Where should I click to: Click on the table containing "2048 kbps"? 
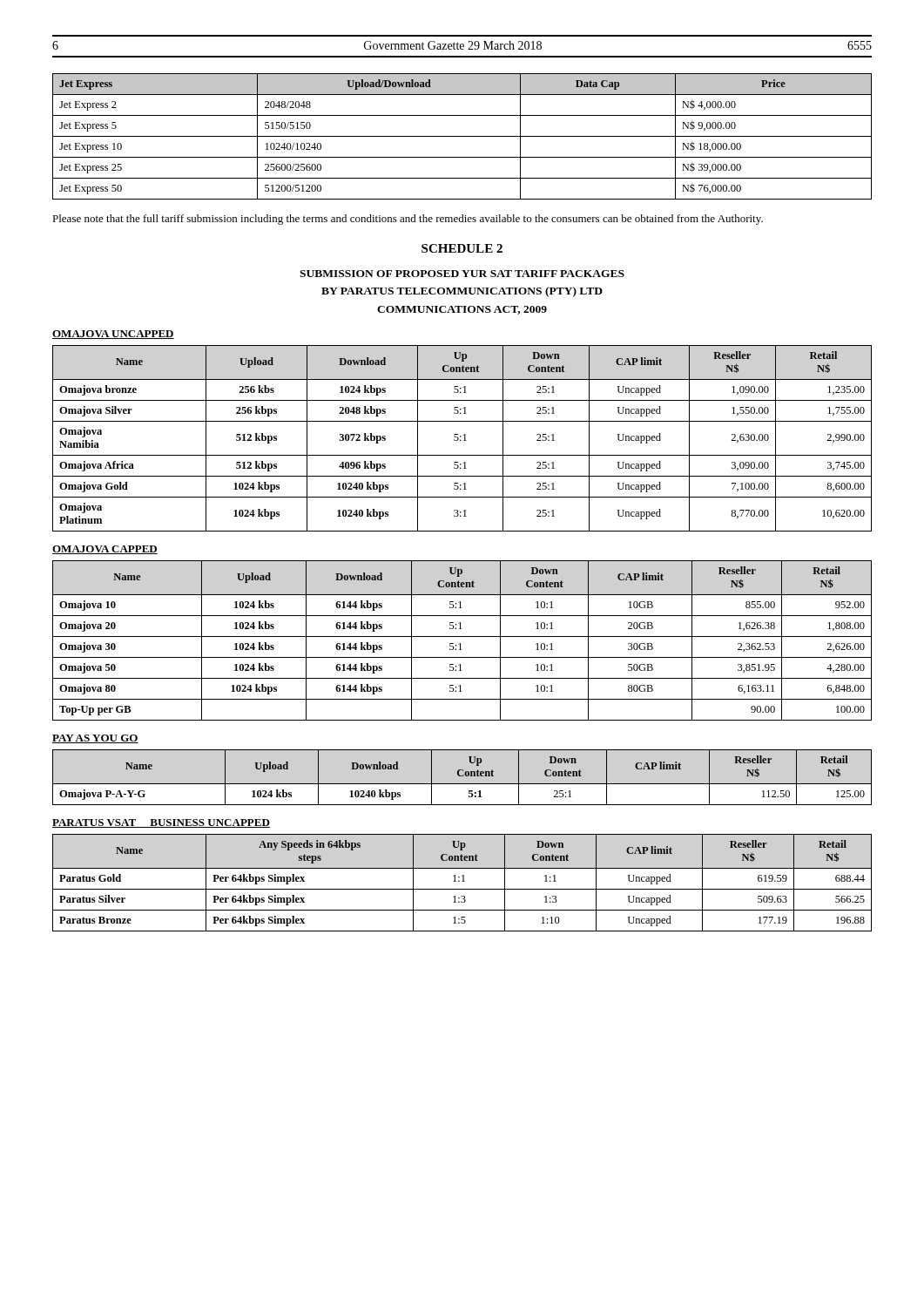462,438
